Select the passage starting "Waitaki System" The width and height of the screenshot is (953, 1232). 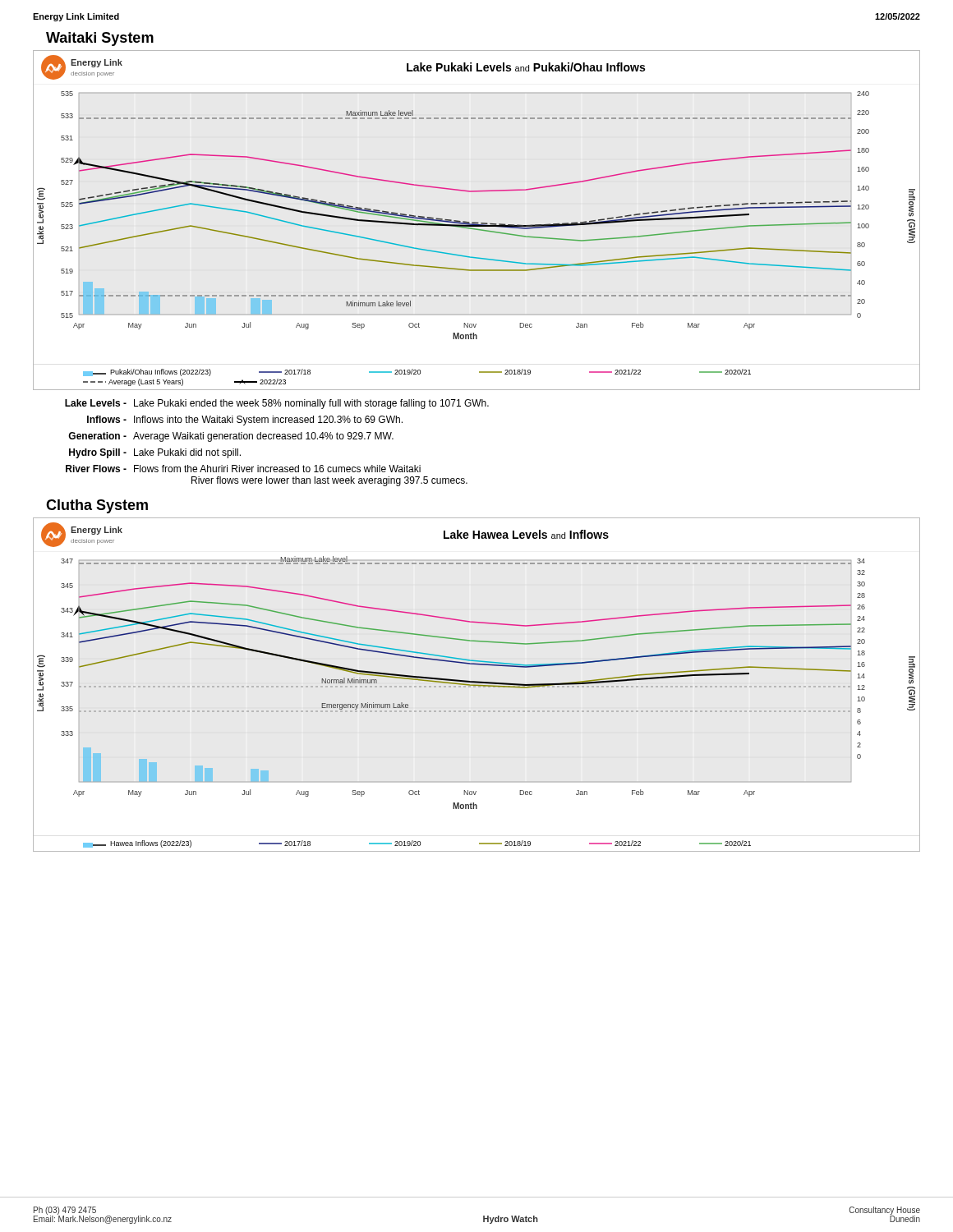click(x=100, y=38)
